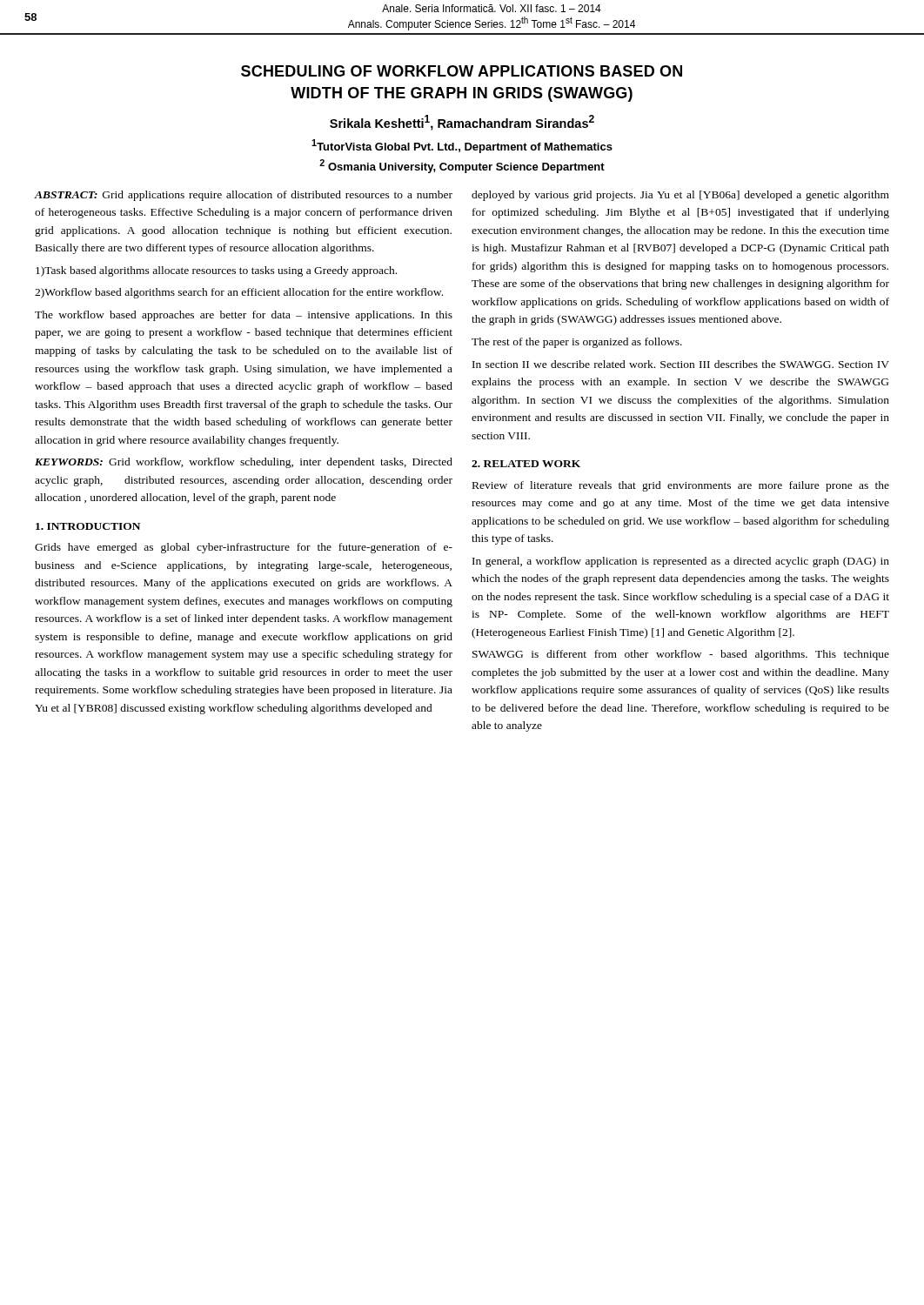Point to the block beginning "Review of literature reveals that grid environments are"

680,606
